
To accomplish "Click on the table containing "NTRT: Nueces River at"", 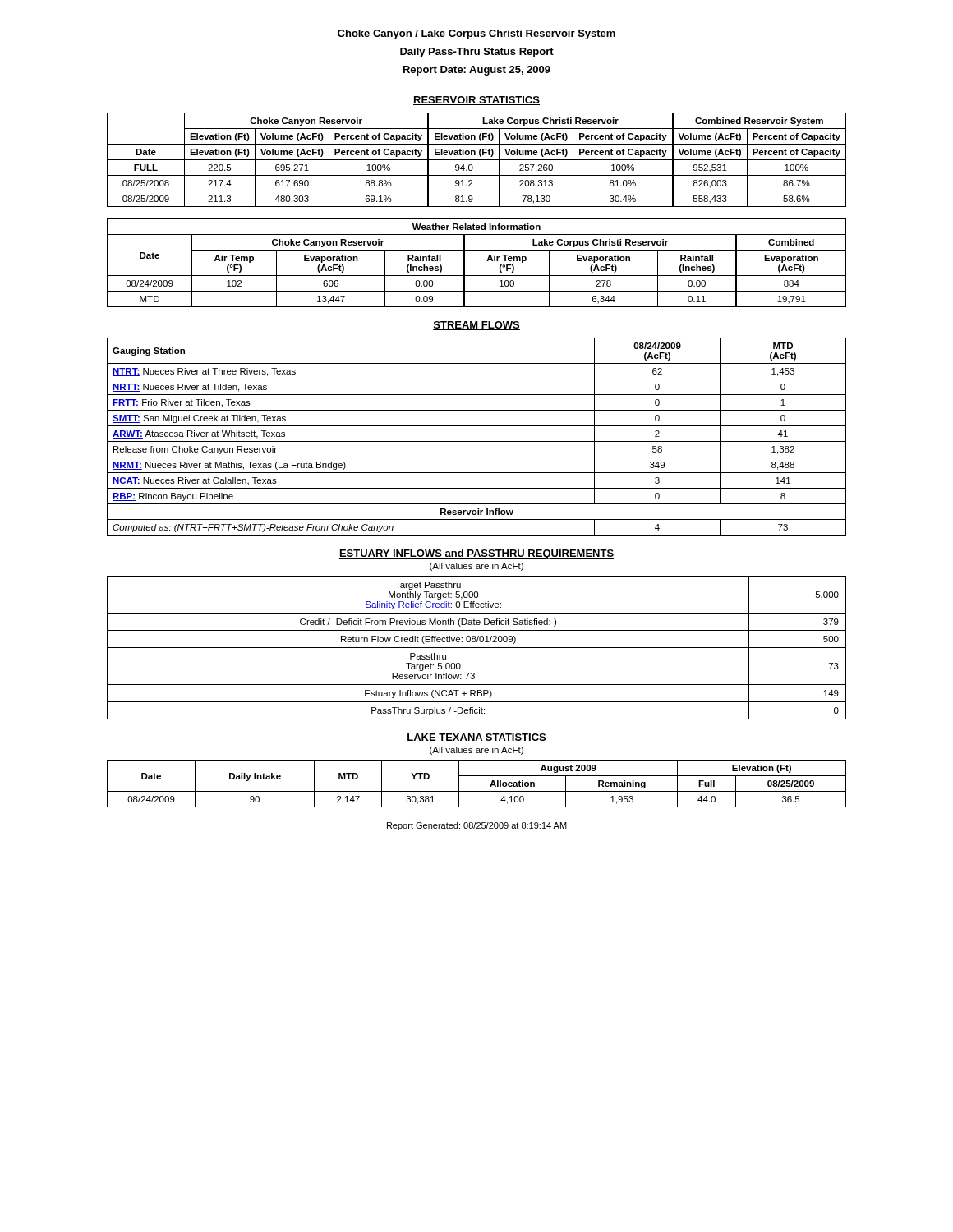I will pyautogui.click(x=476, y=437).
